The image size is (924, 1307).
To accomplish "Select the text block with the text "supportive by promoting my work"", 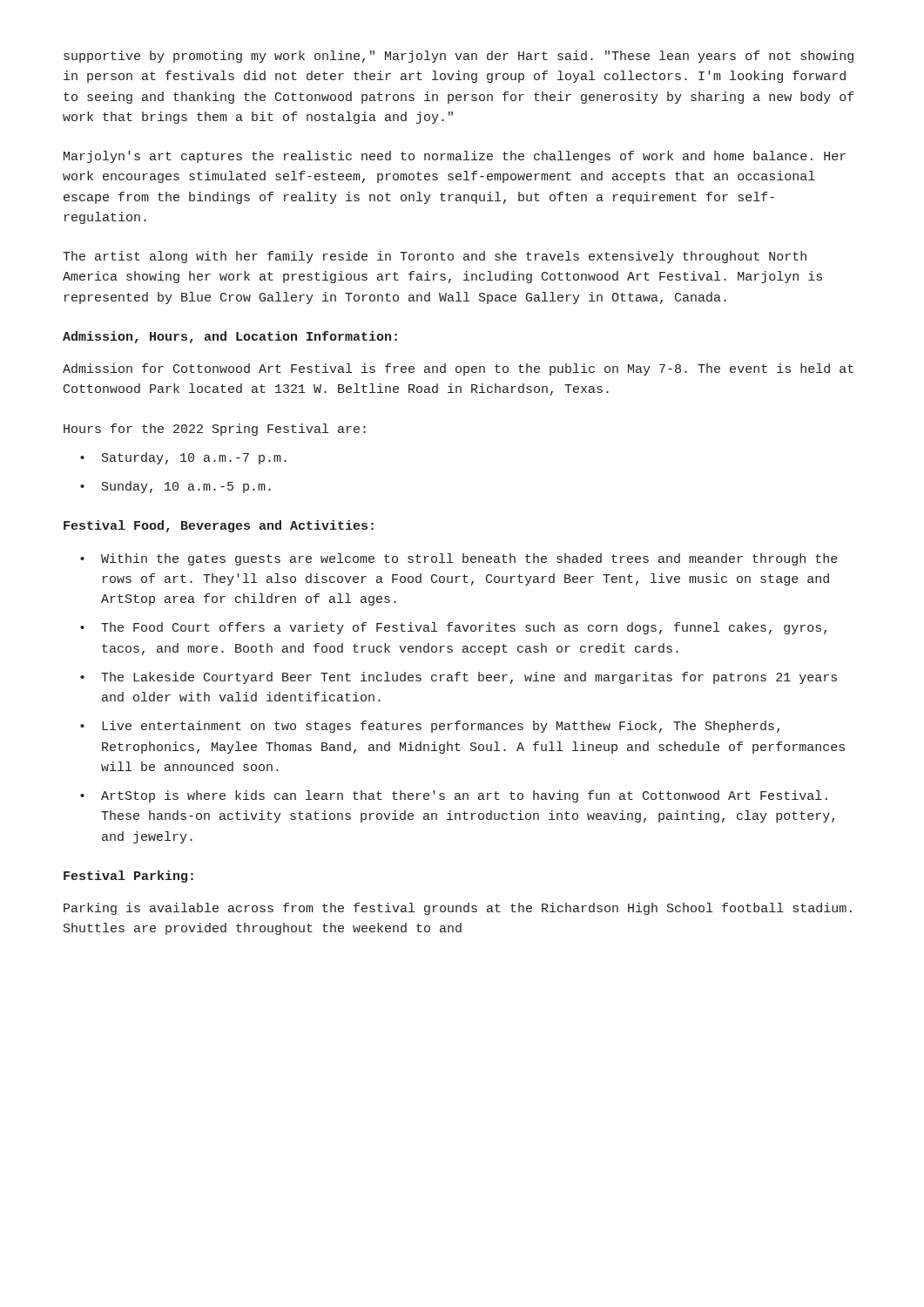I will click(459, 87).
